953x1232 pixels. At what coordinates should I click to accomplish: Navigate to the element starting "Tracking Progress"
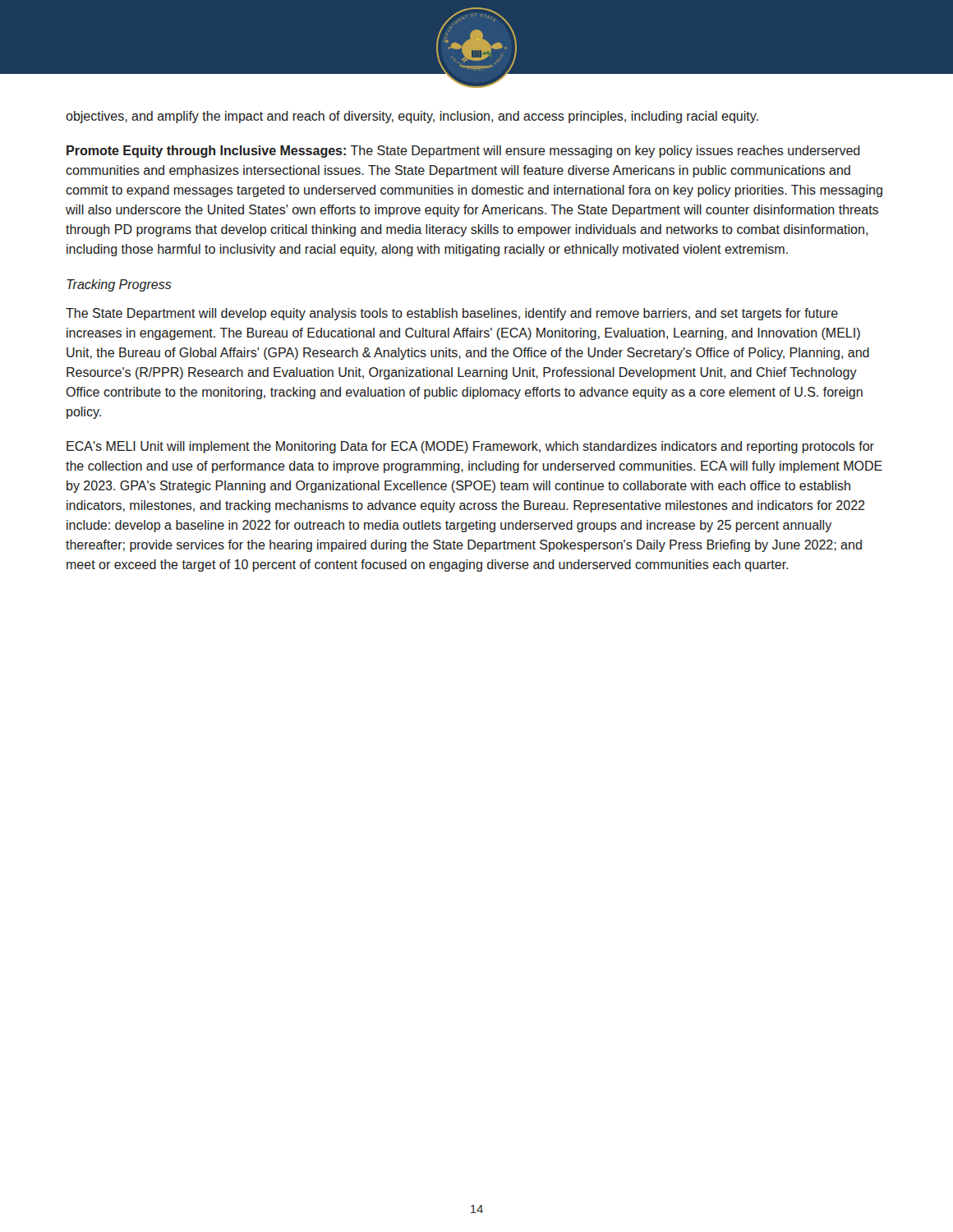(119, 285)
